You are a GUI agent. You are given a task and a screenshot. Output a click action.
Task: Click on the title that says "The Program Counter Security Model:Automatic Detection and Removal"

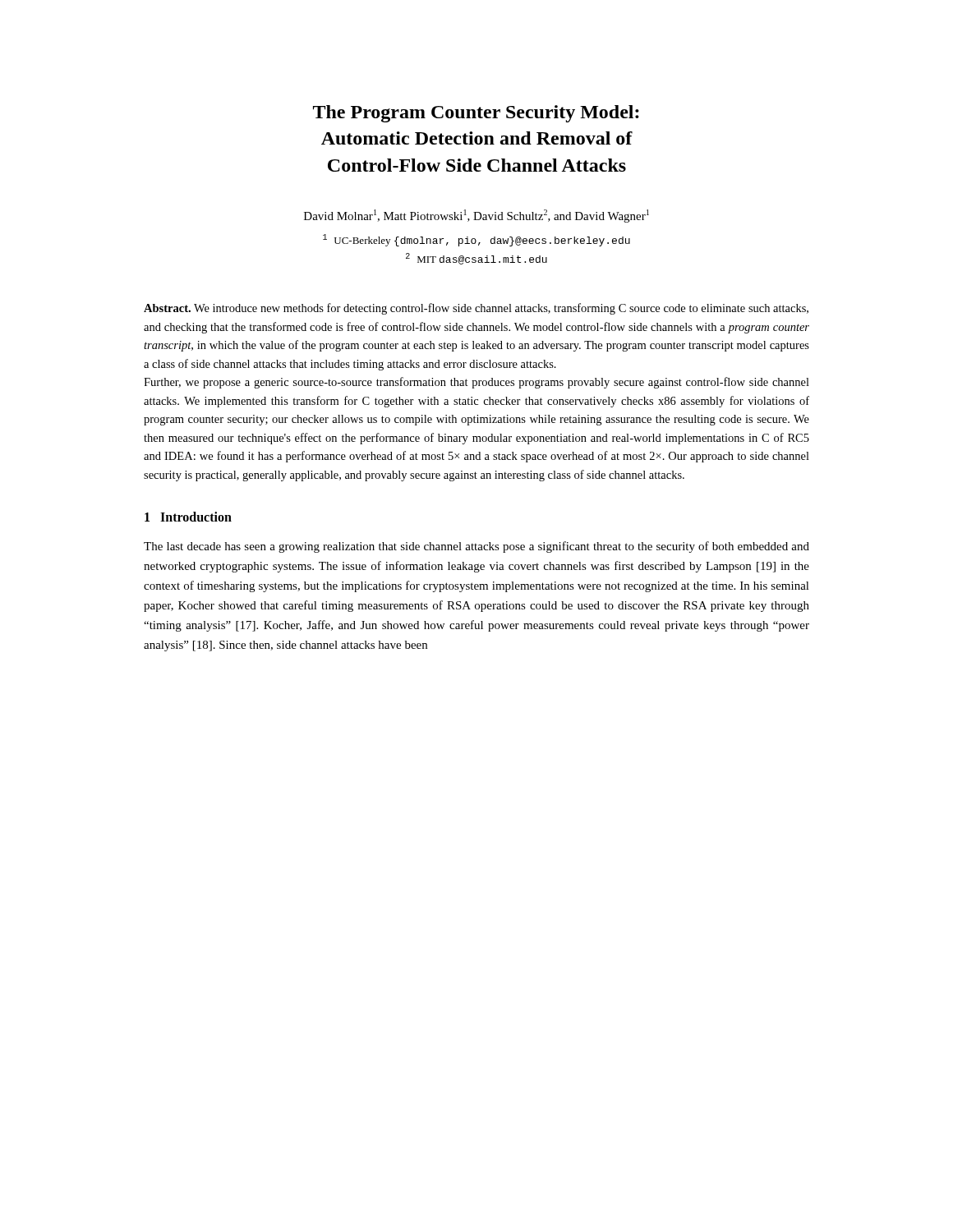(476, 138)
